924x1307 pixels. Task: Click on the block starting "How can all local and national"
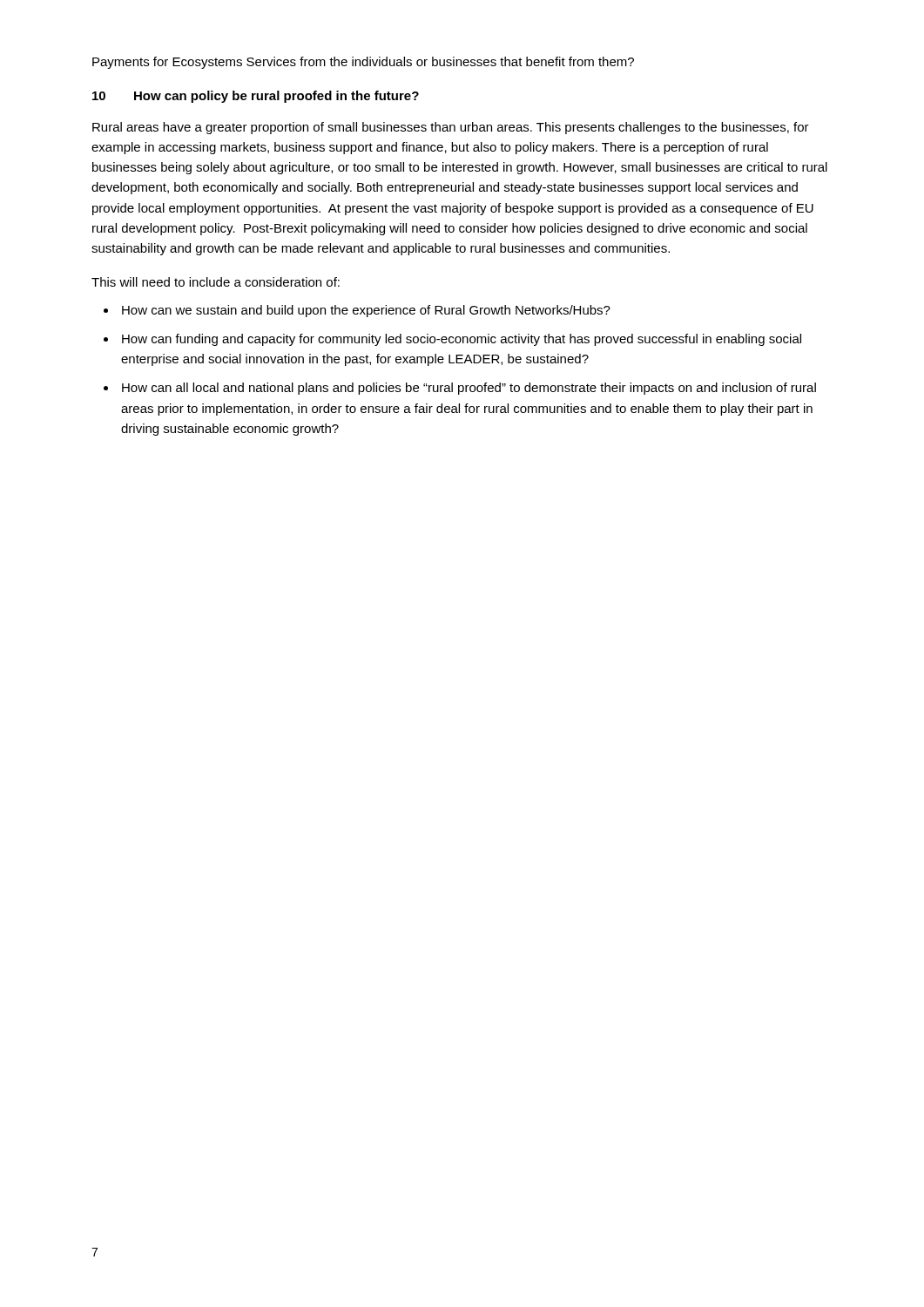pyautogui.click(x=469, y=408)
